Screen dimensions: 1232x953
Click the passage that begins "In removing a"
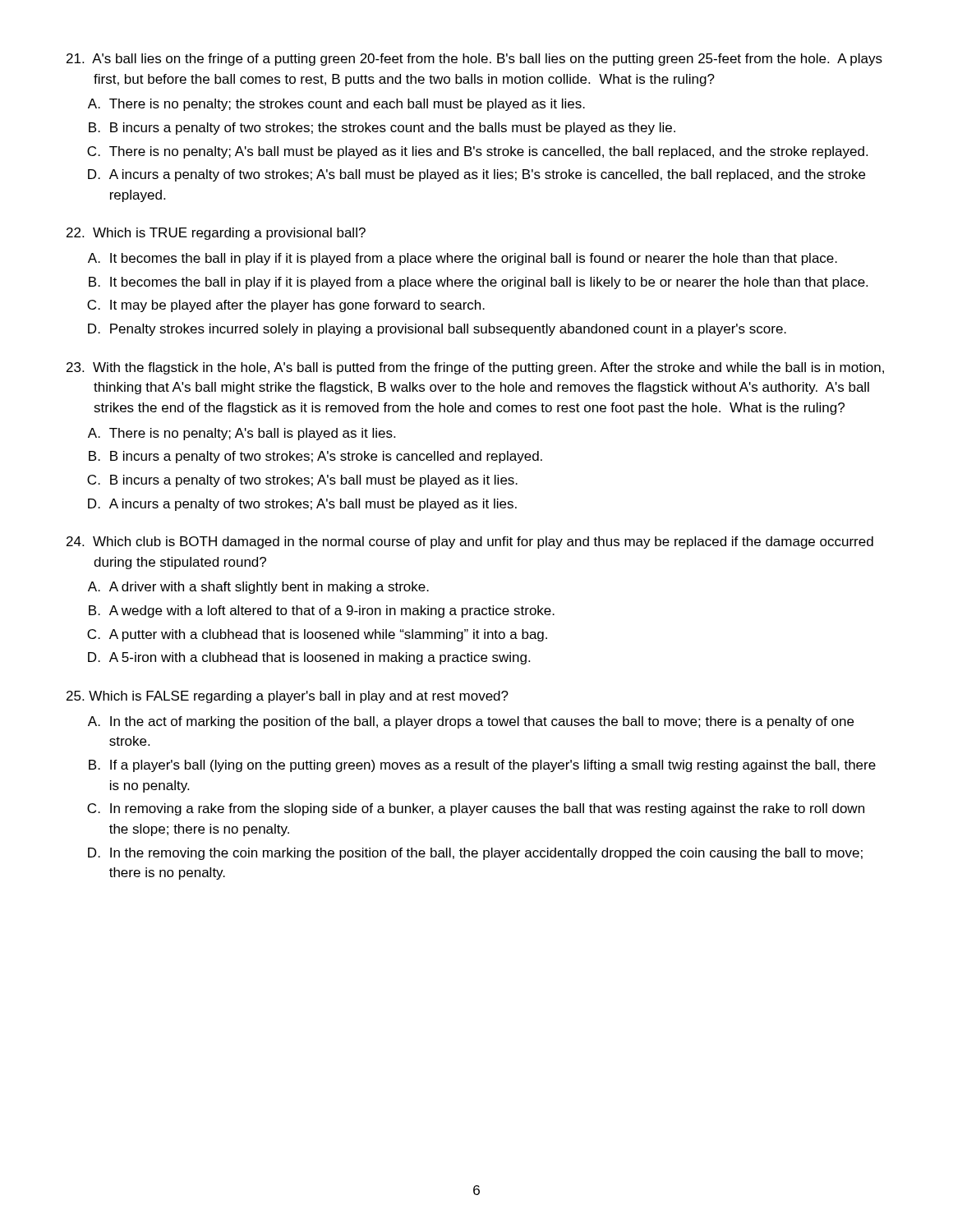[x=487, y=819]
